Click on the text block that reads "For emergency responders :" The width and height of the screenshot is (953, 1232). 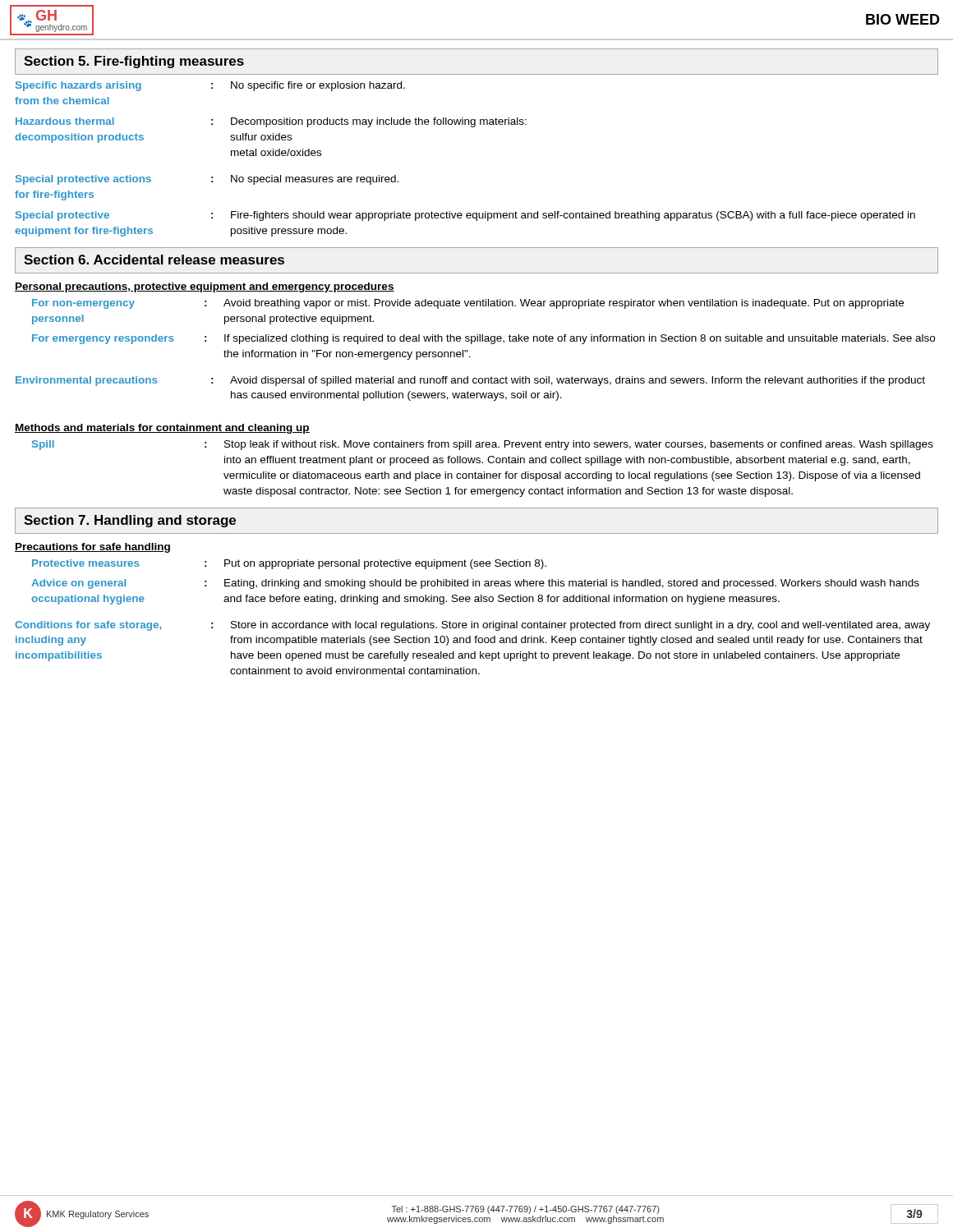(485, 346)
